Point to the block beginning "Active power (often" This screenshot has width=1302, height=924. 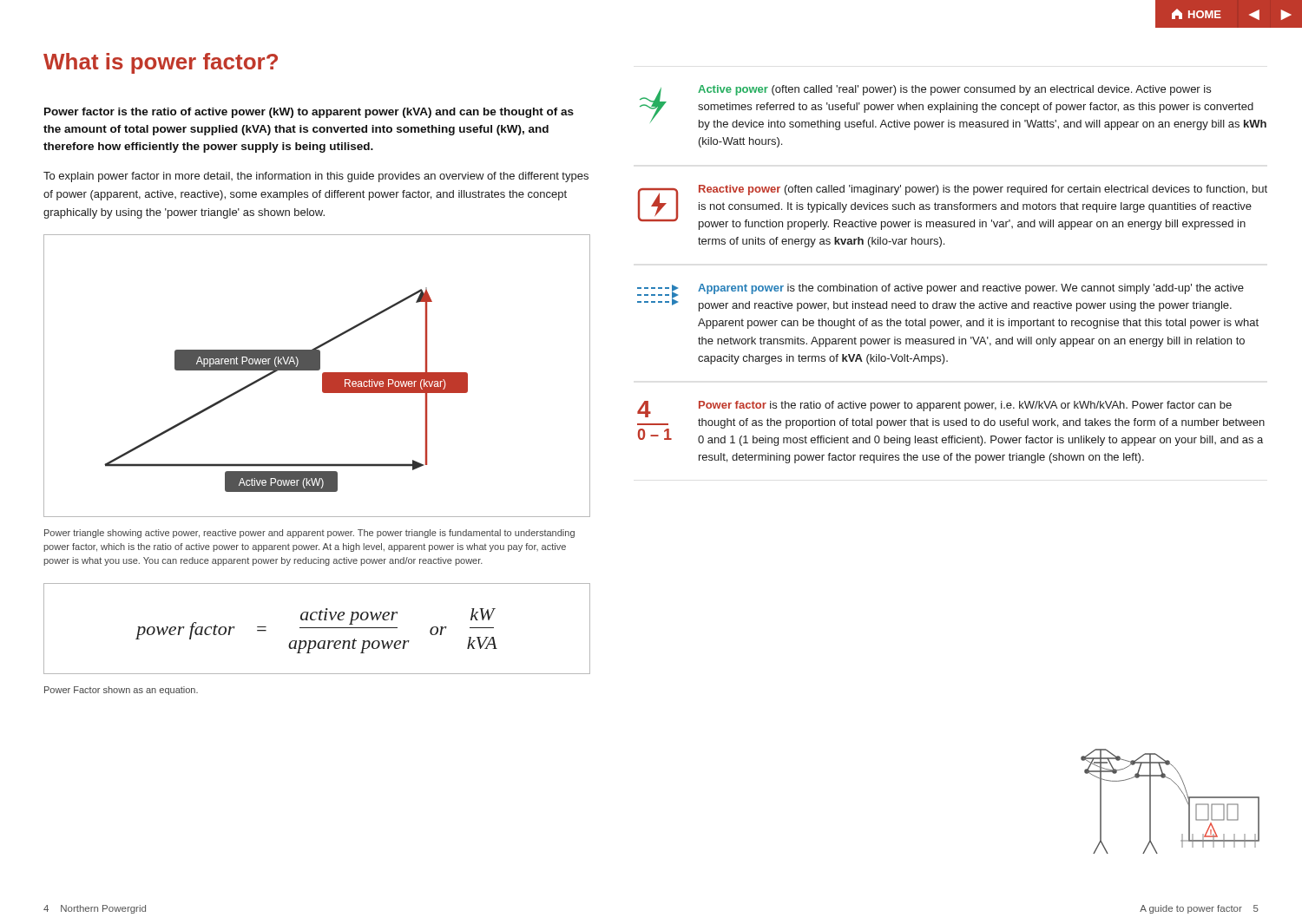click(950, 116)
